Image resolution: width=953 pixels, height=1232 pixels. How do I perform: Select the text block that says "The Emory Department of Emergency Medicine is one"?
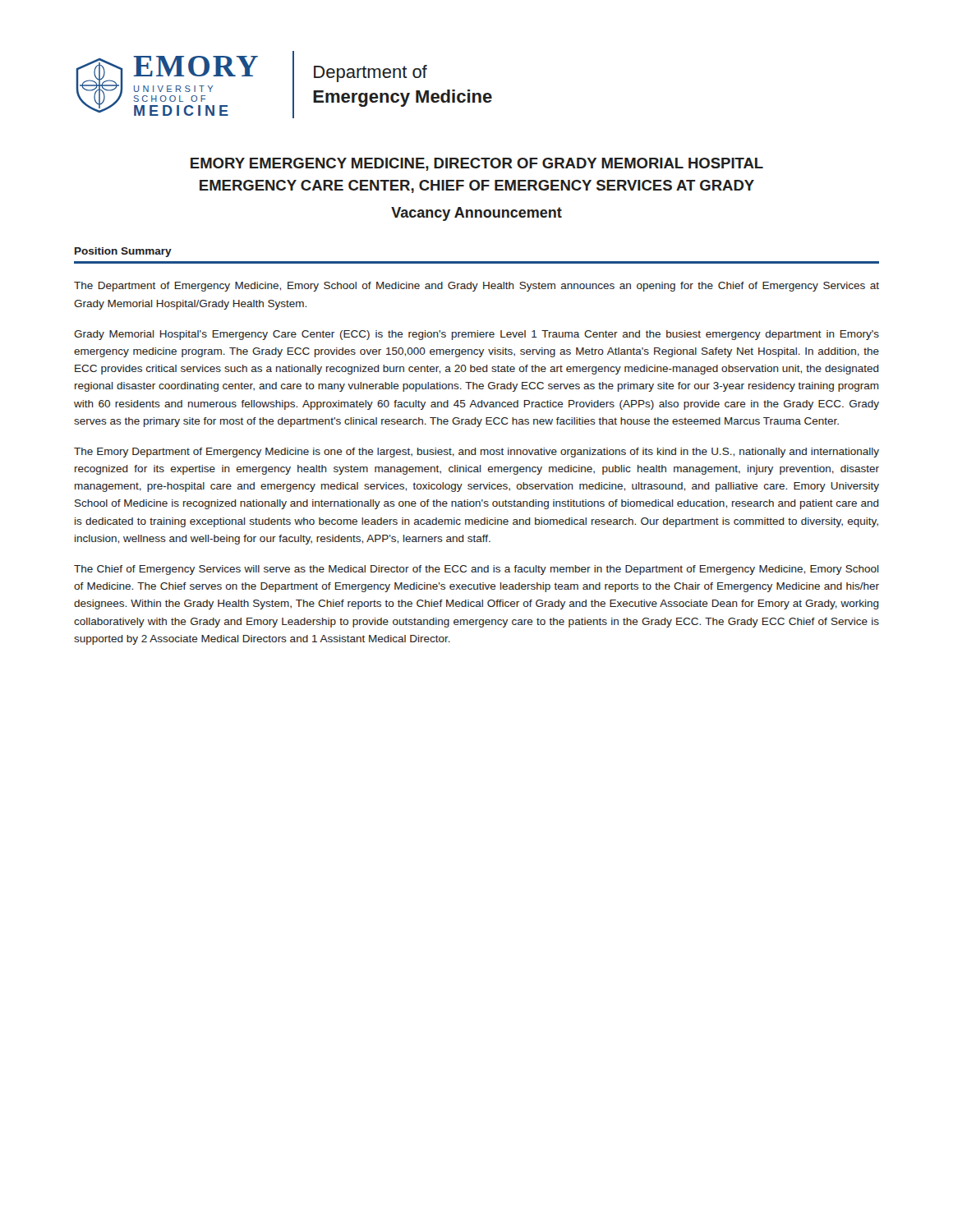pyautogui.click(x=476, y=495)
